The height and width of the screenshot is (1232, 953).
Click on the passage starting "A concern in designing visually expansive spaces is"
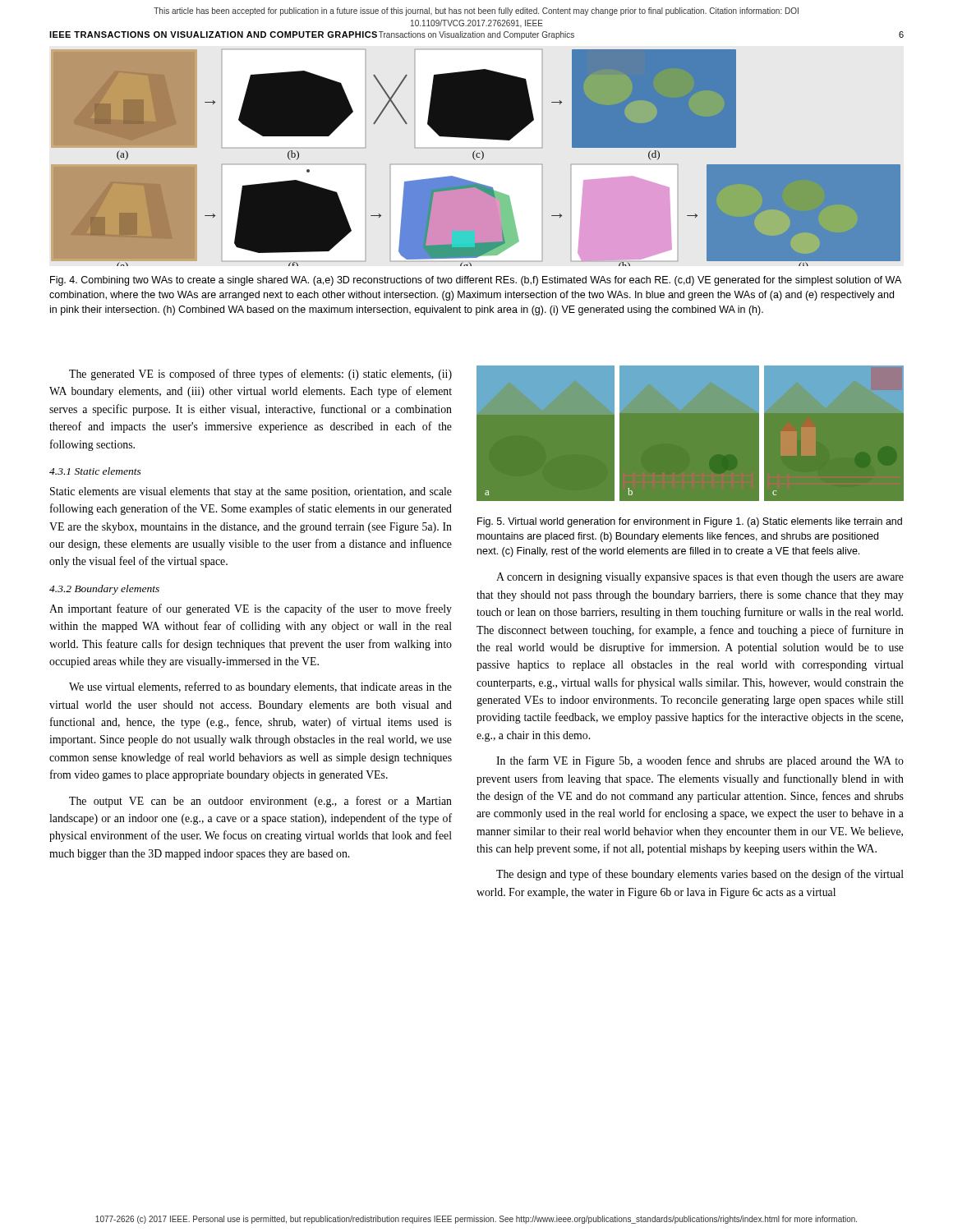tap(690, 656)
